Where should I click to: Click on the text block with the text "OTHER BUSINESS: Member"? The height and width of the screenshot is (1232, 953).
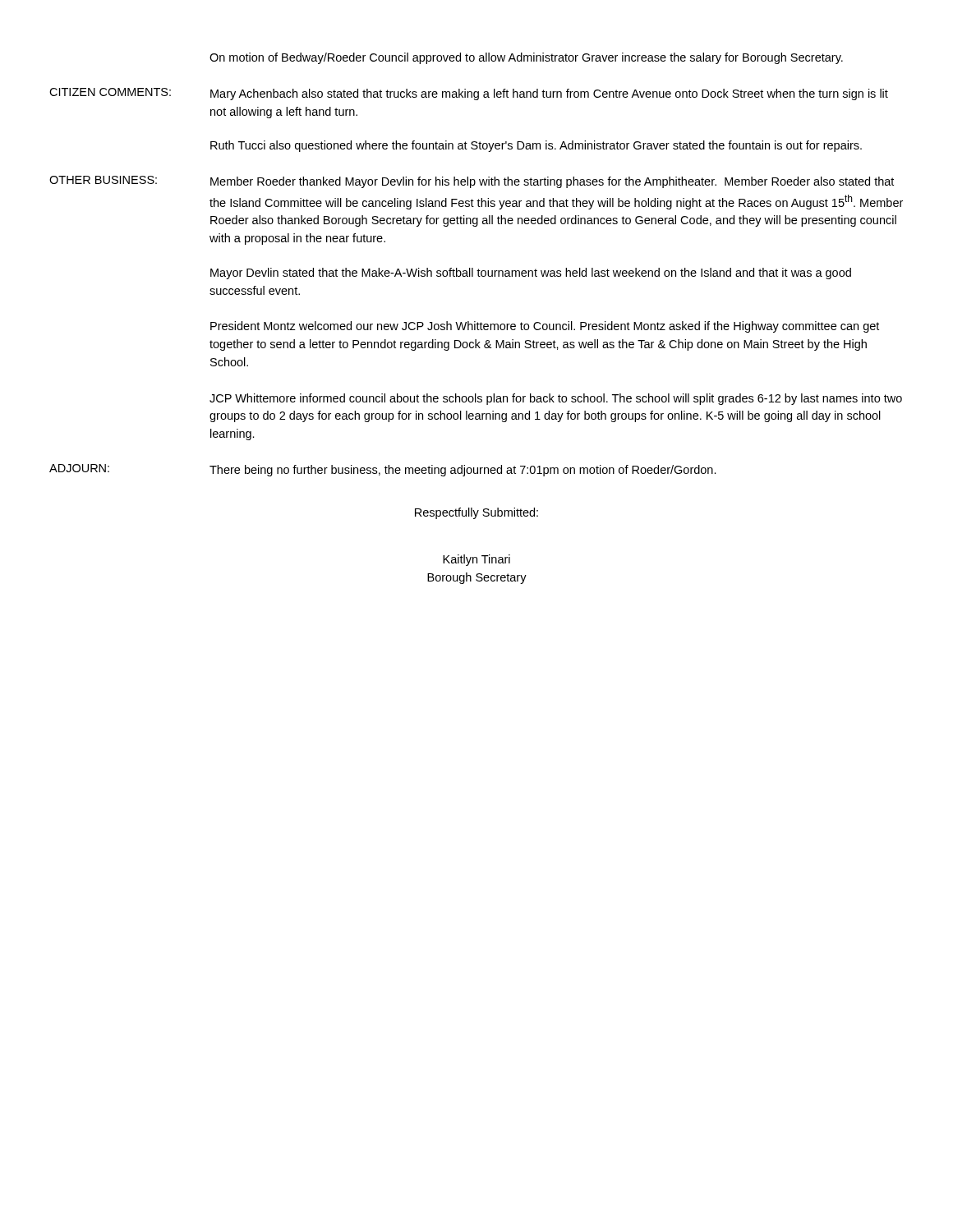476,211
